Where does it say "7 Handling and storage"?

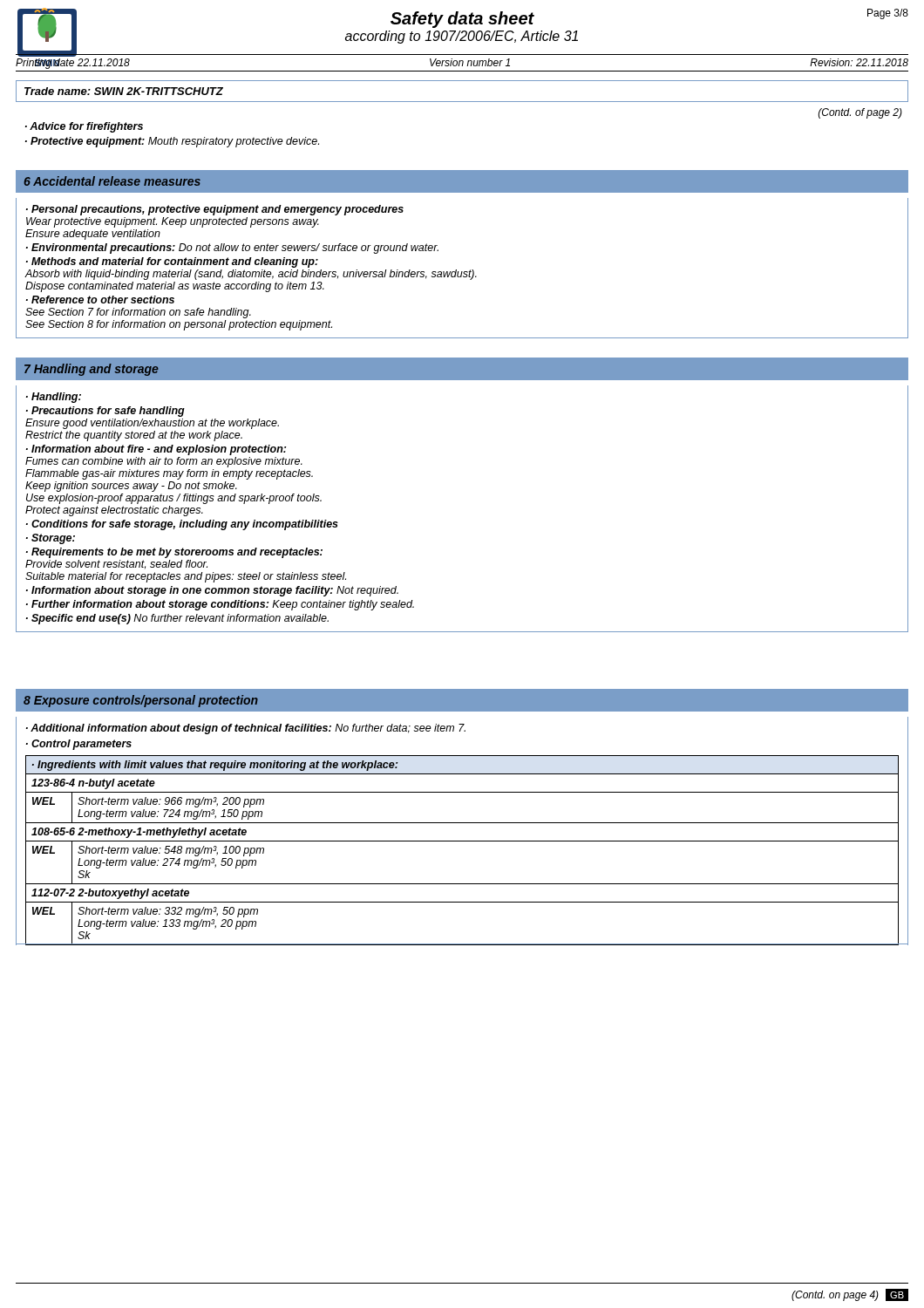point(91,369)
